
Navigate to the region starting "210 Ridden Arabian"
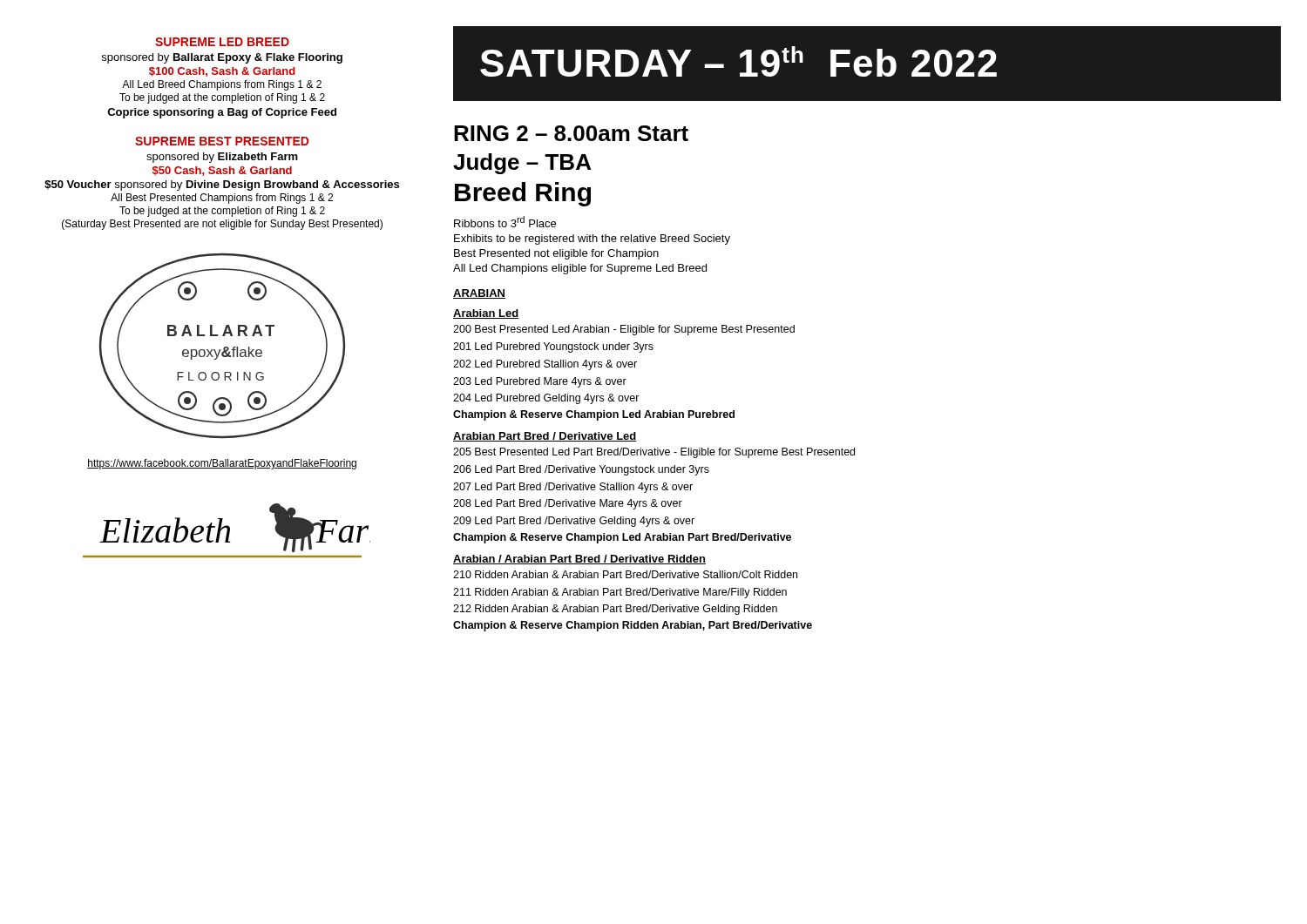[x=626, y=575]
